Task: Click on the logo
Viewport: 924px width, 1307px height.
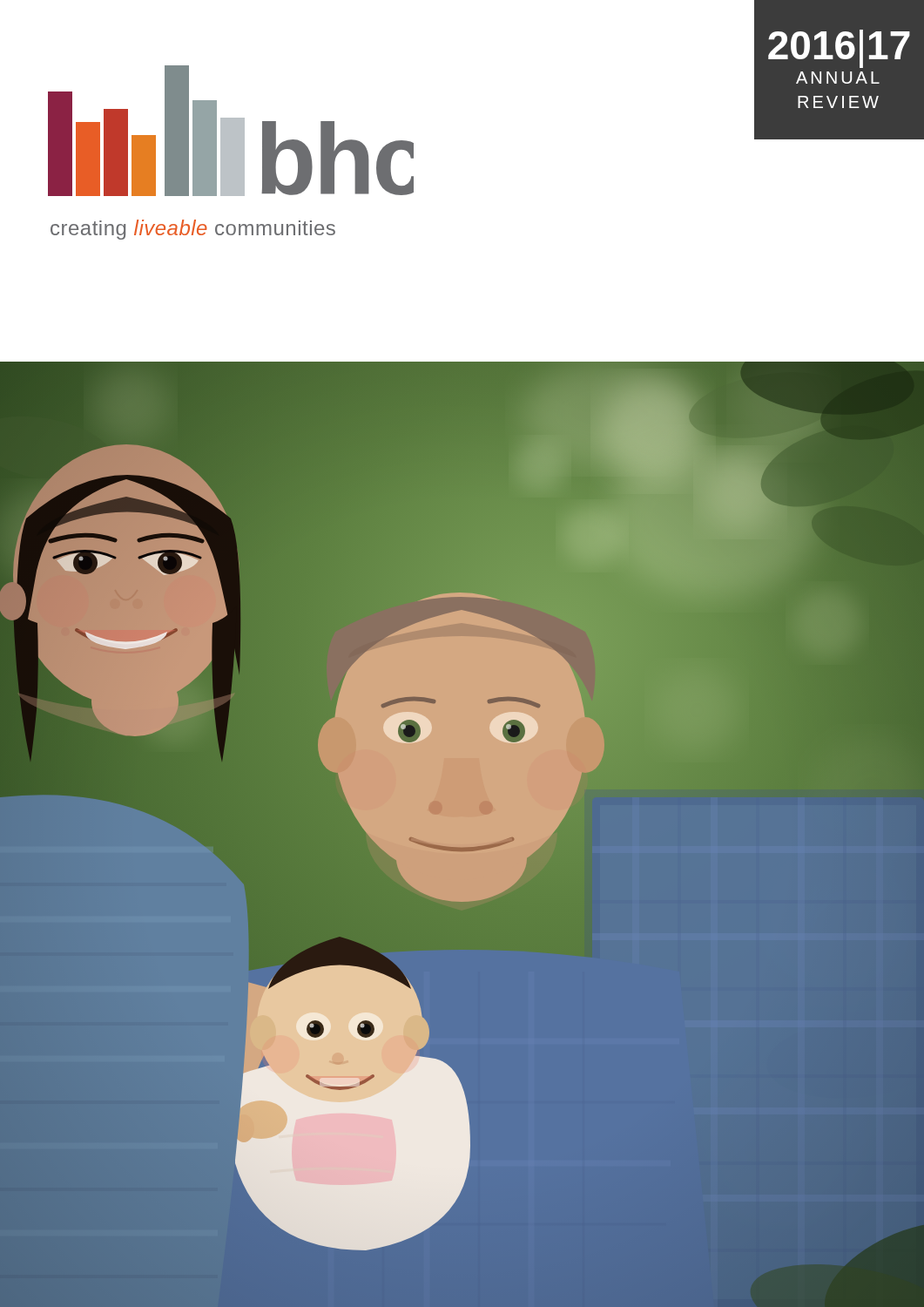Action: [244, 167]
